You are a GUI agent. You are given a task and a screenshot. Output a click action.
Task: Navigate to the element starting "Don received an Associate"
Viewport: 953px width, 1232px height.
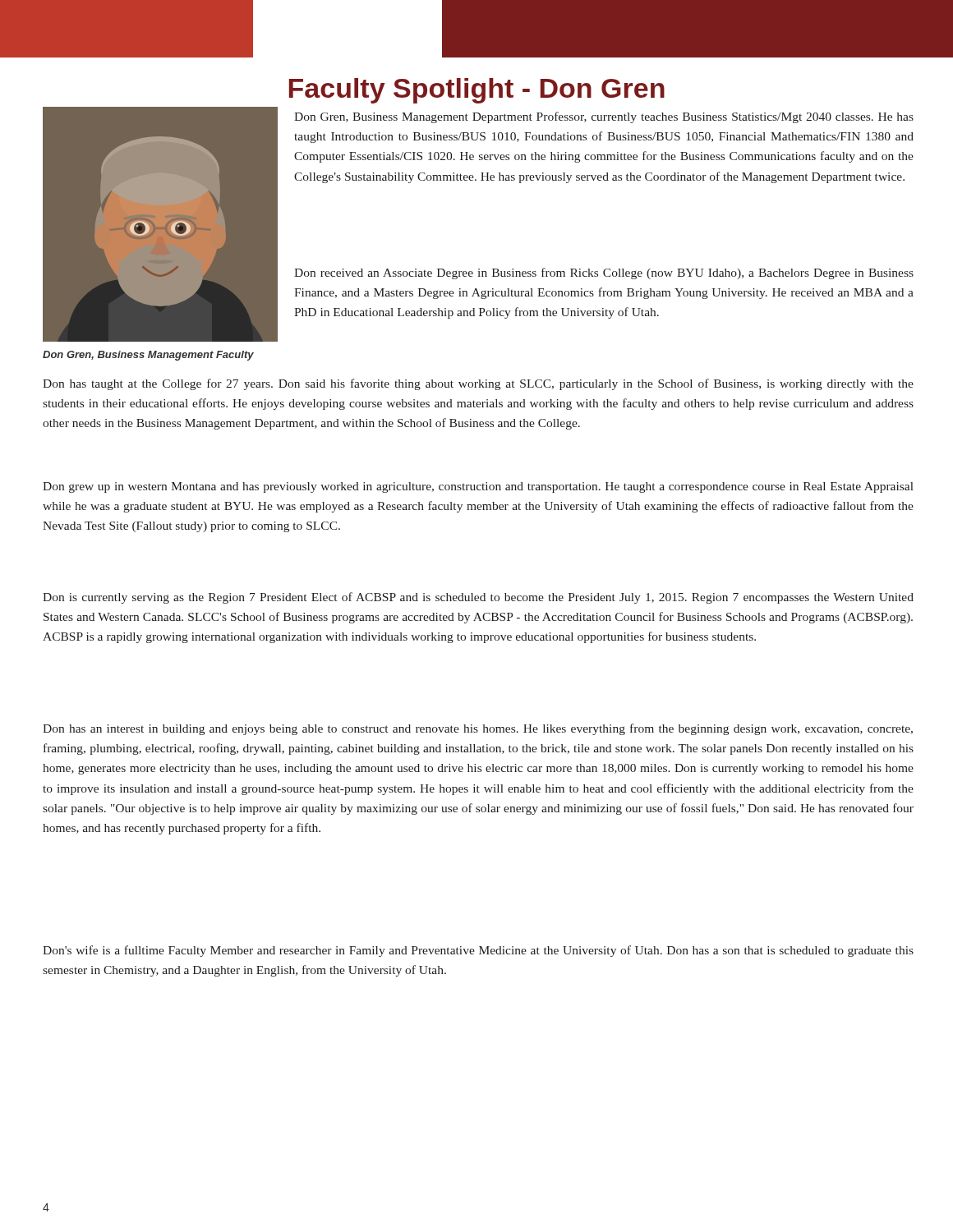(604, 292)
